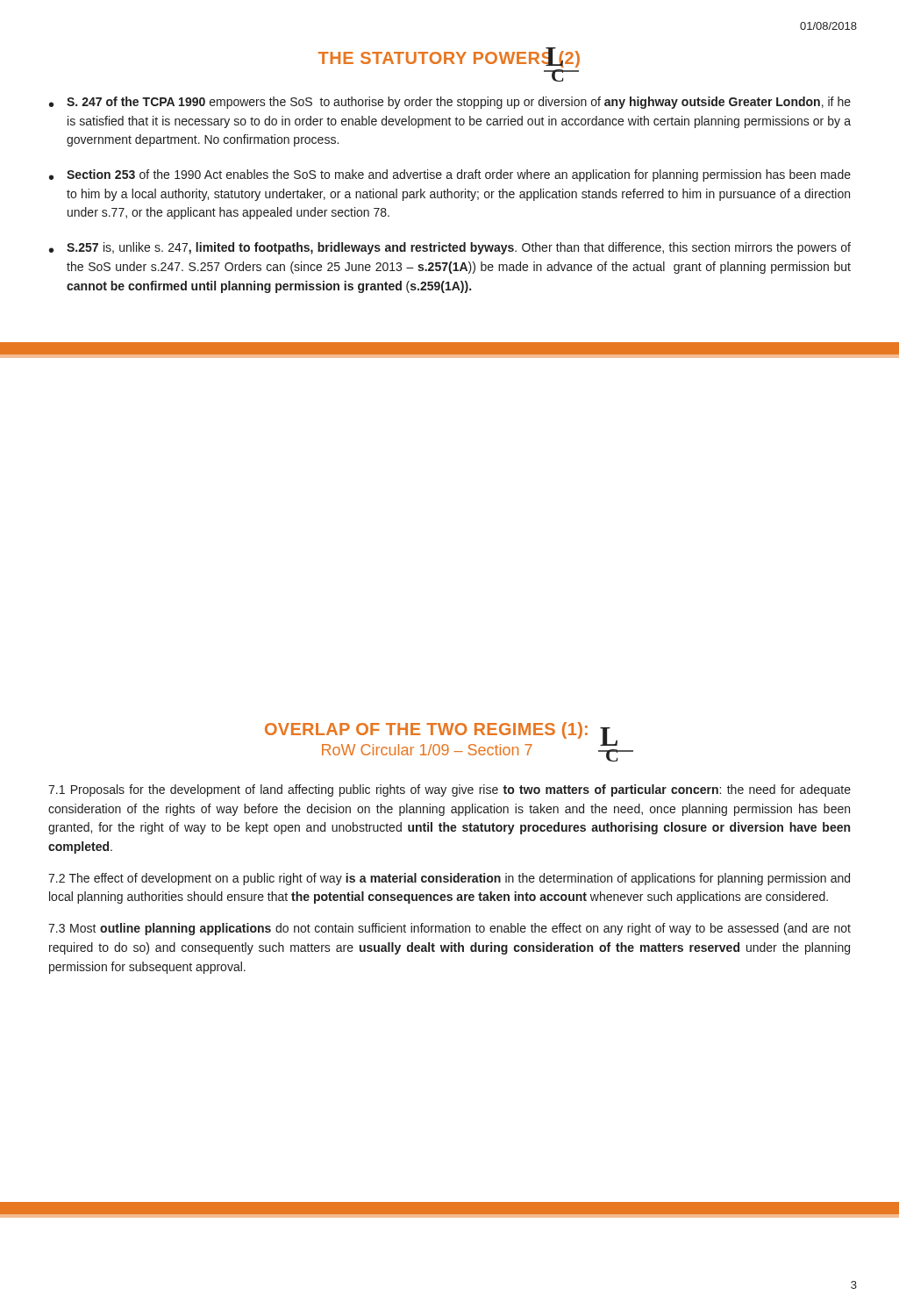The width and height of the screenshot is (899, 1316).
Task: Navigate to the block starting "THE STATUTORY POWERS"
Action: (x=450, y=58)
